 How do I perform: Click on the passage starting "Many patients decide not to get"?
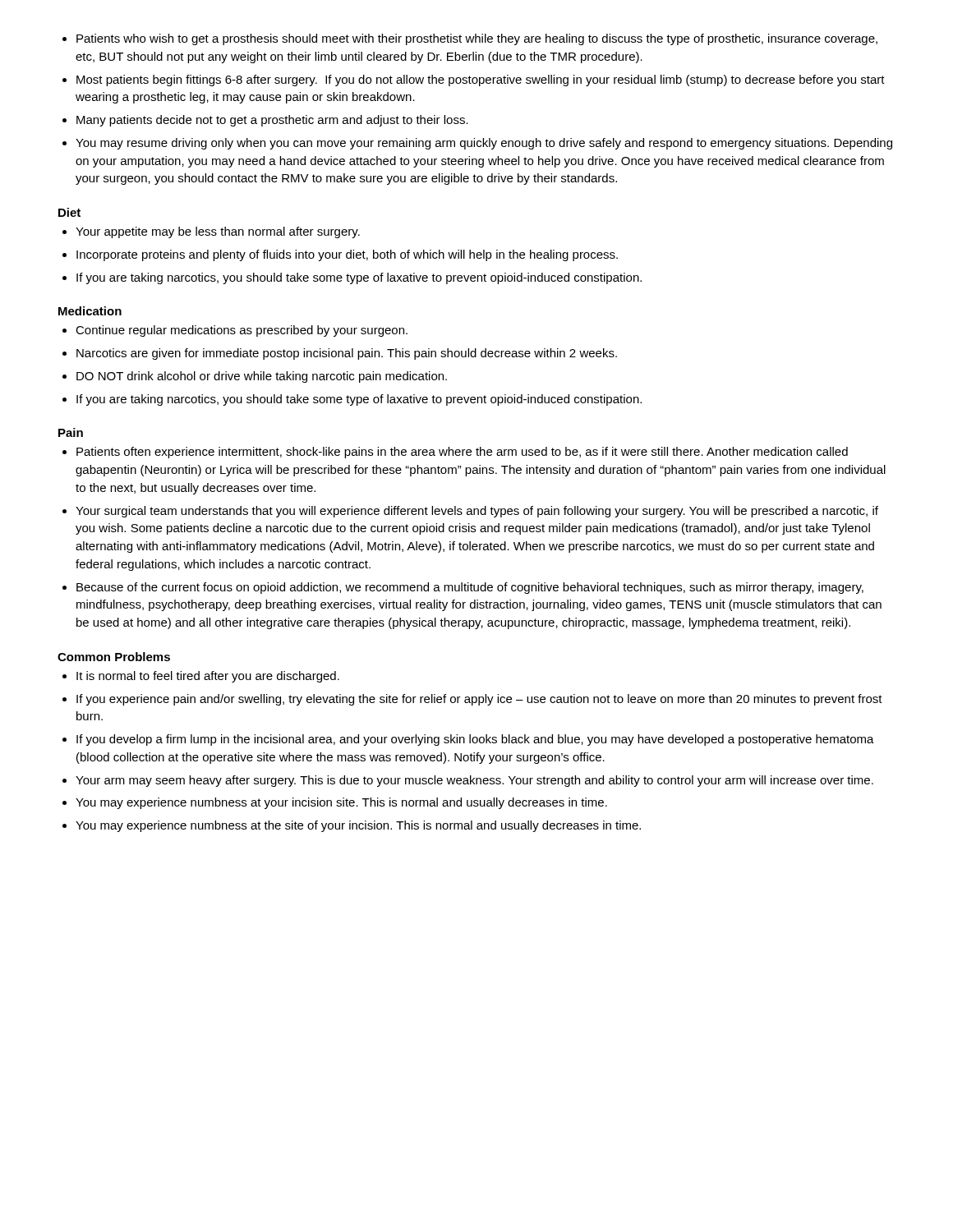click(x=272, y=121)
